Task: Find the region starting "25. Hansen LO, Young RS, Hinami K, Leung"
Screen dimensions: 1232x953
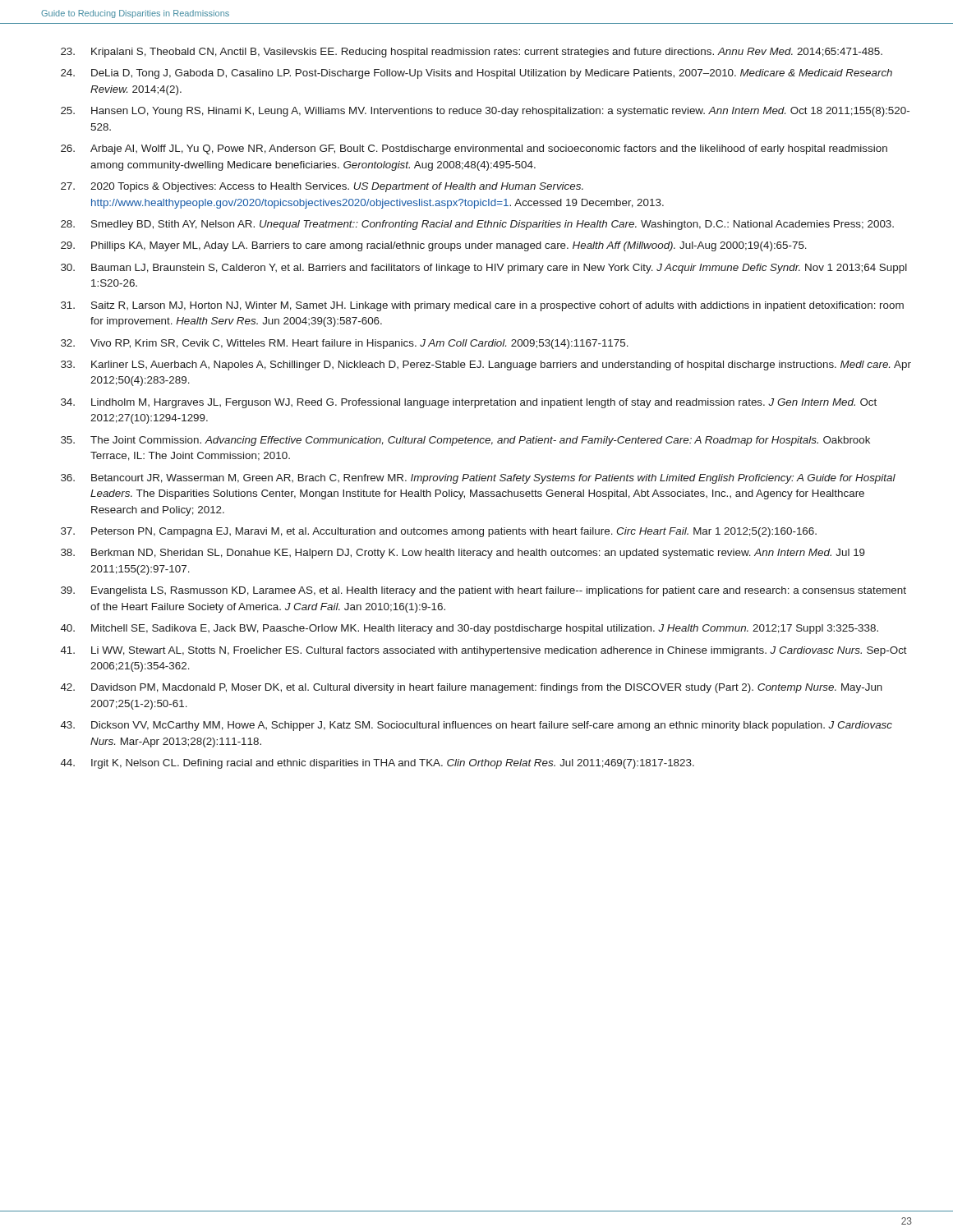Action: [x=476, y=119]
